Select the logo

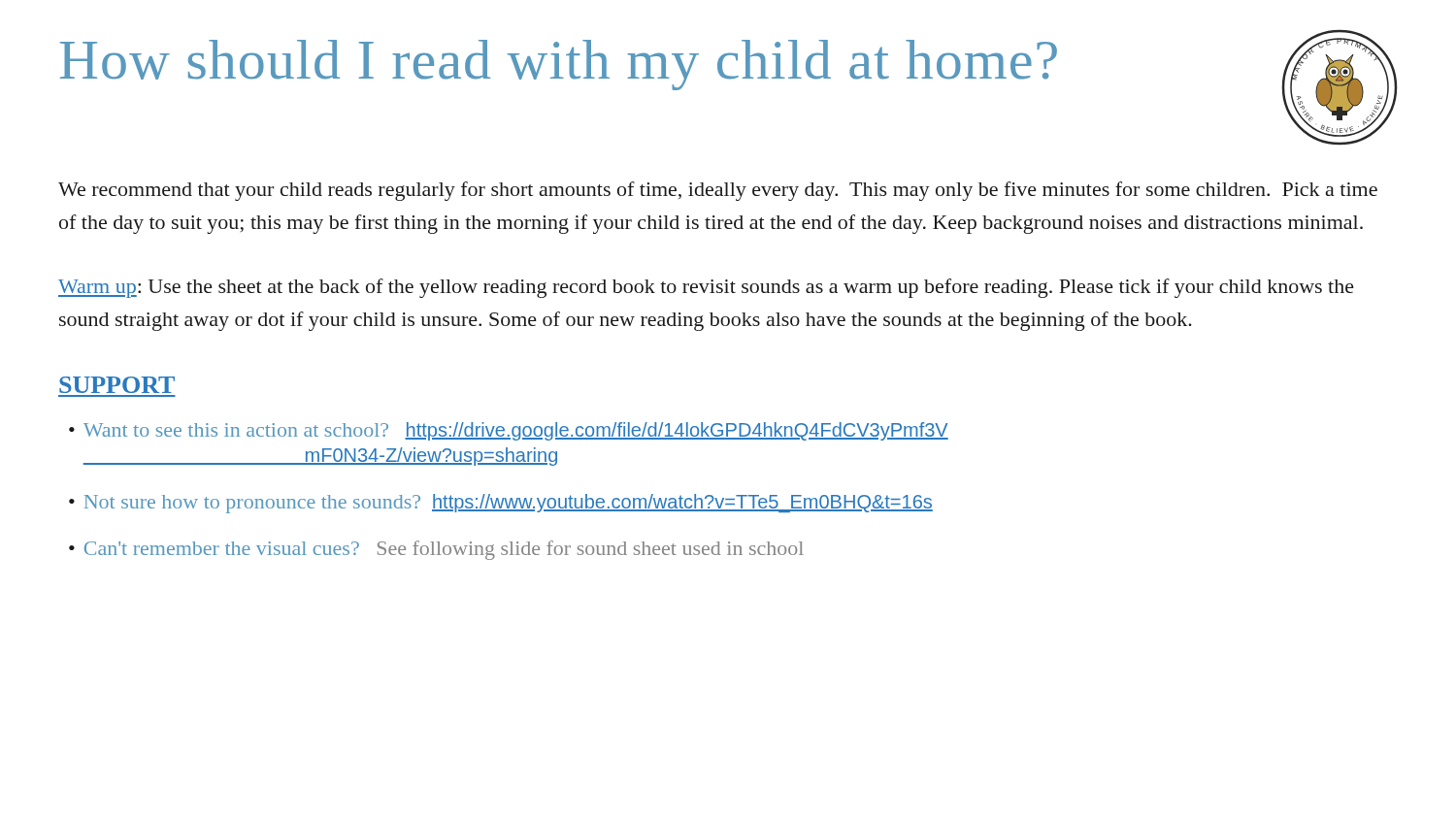tap(1340, 87)
